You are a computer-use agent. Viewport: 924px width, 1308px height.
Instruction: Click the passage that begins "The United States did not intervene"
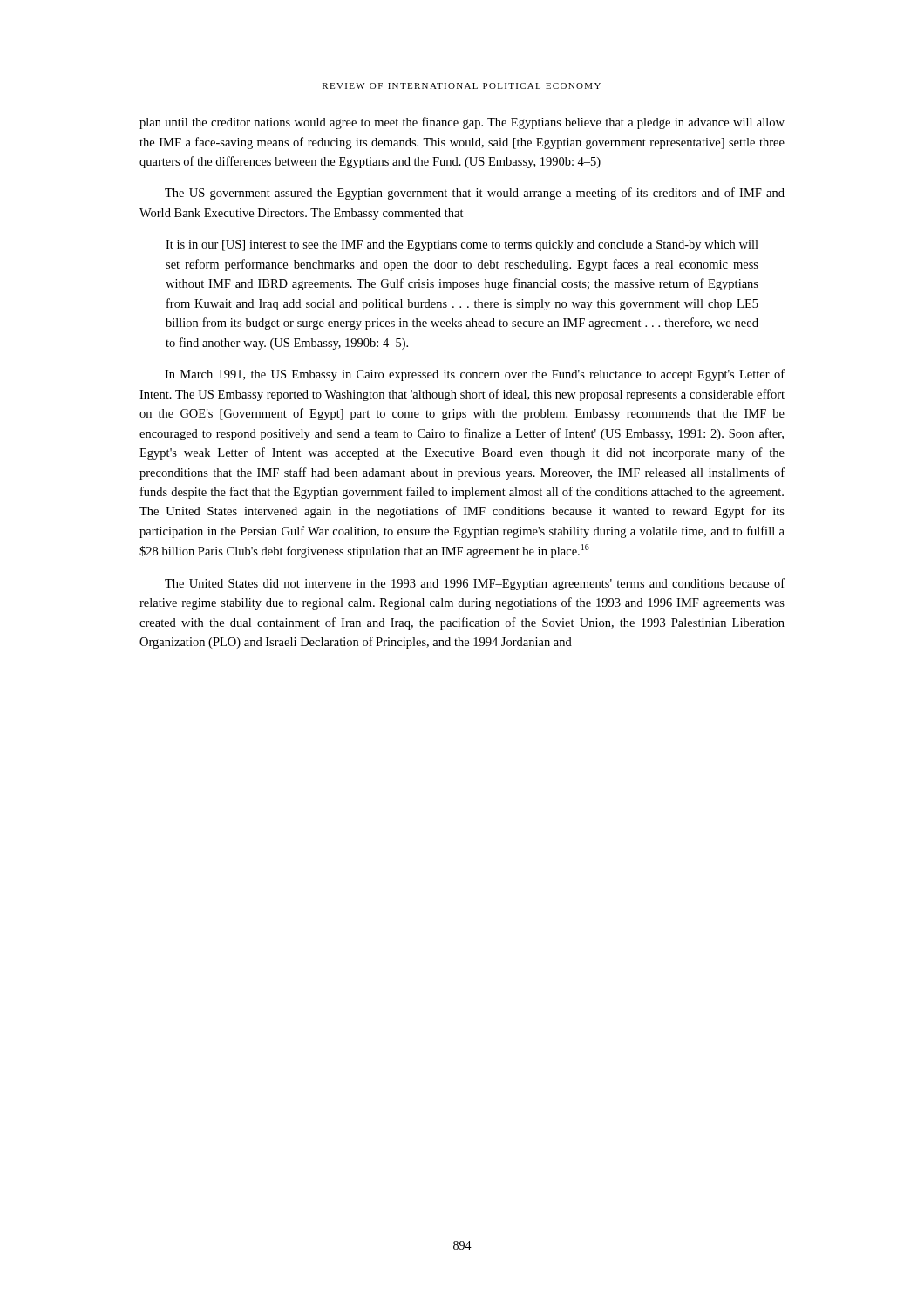(462, 613)
